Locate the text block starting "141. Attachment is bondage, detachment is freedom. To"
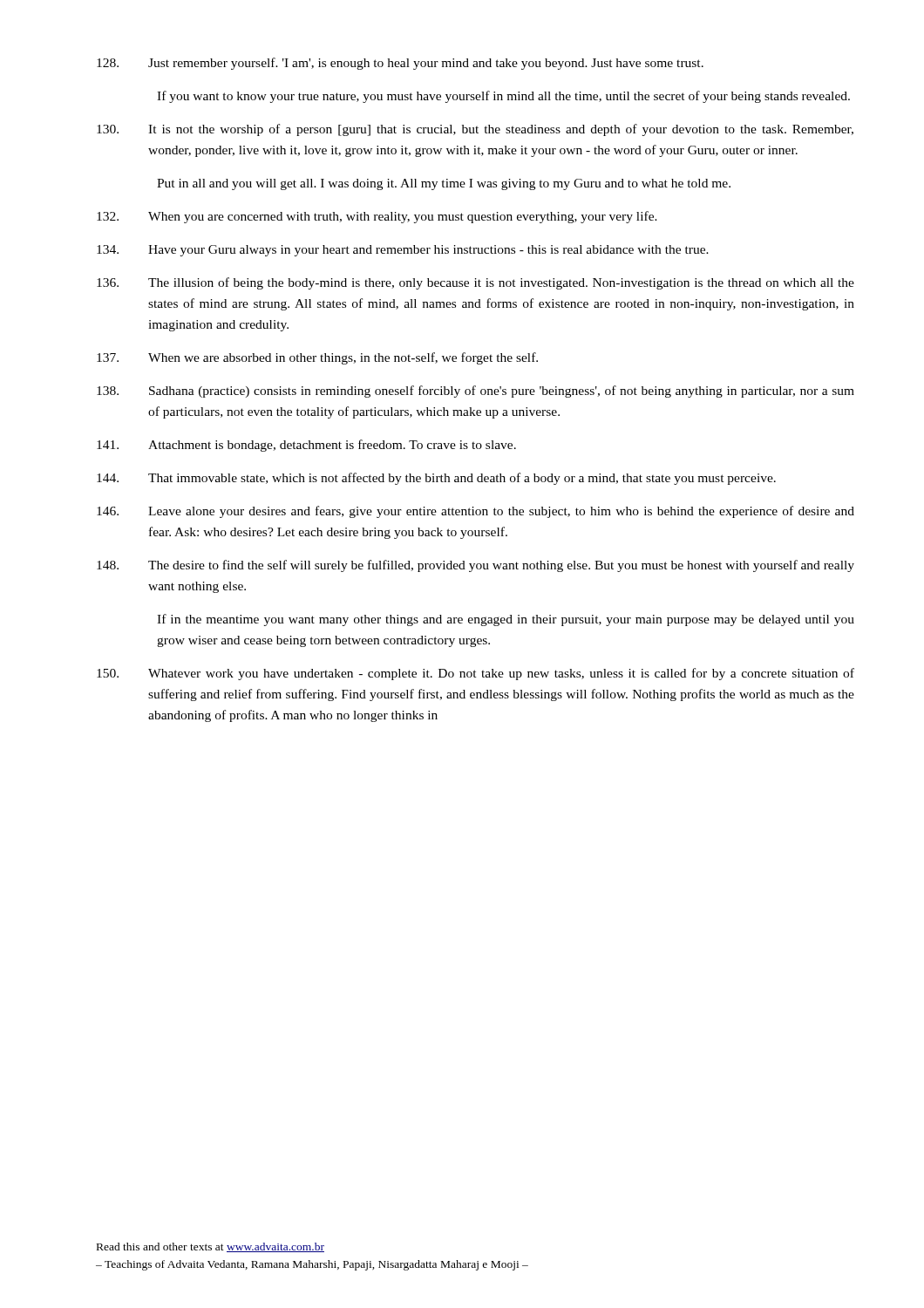 (475, 445)
